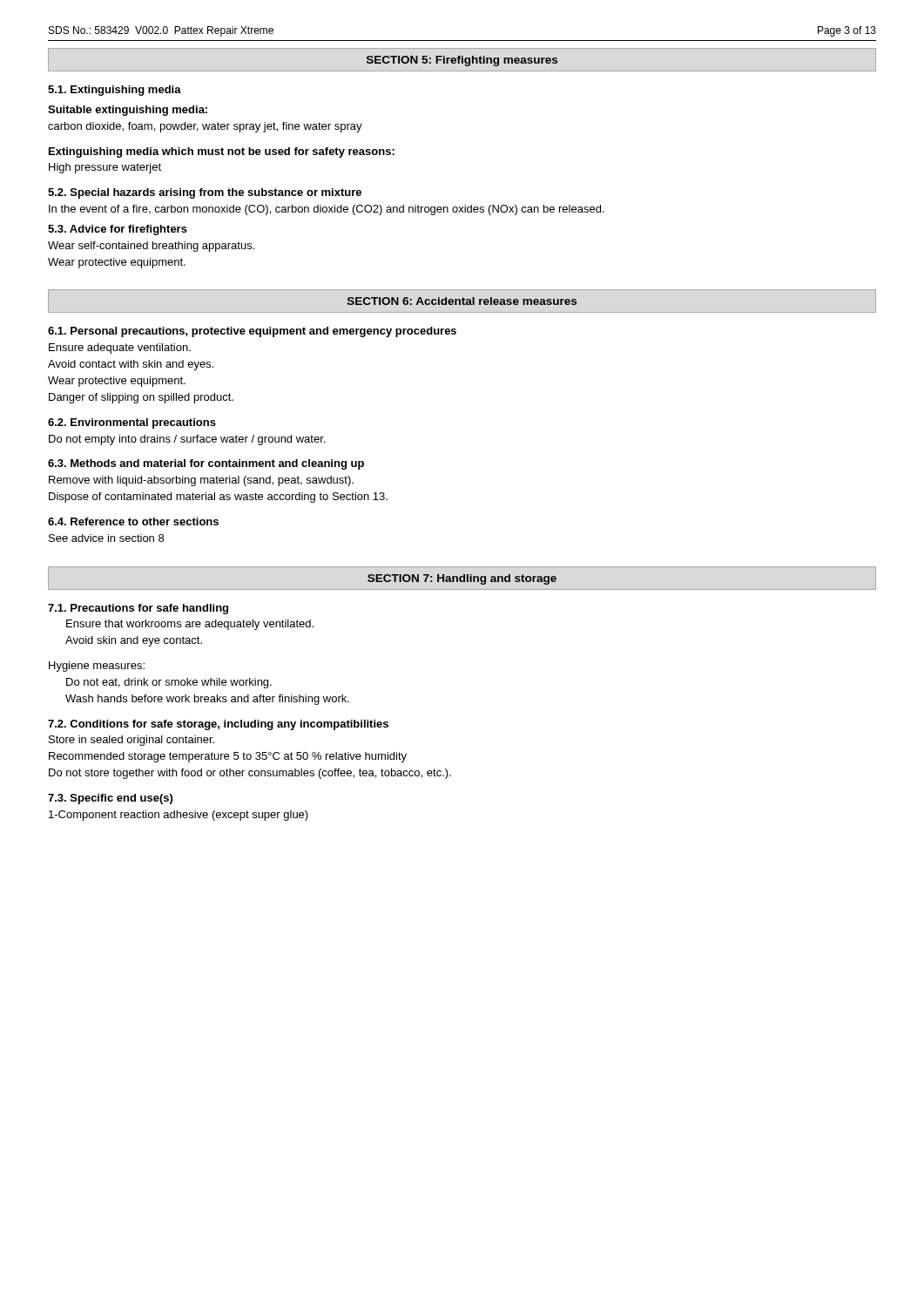The height and width of the screenshot is (1307, 924).
Task: Find the block on this page that starts "2. Environmental precautions Do not empty into drains"
Action: click(x=187, y=430)
